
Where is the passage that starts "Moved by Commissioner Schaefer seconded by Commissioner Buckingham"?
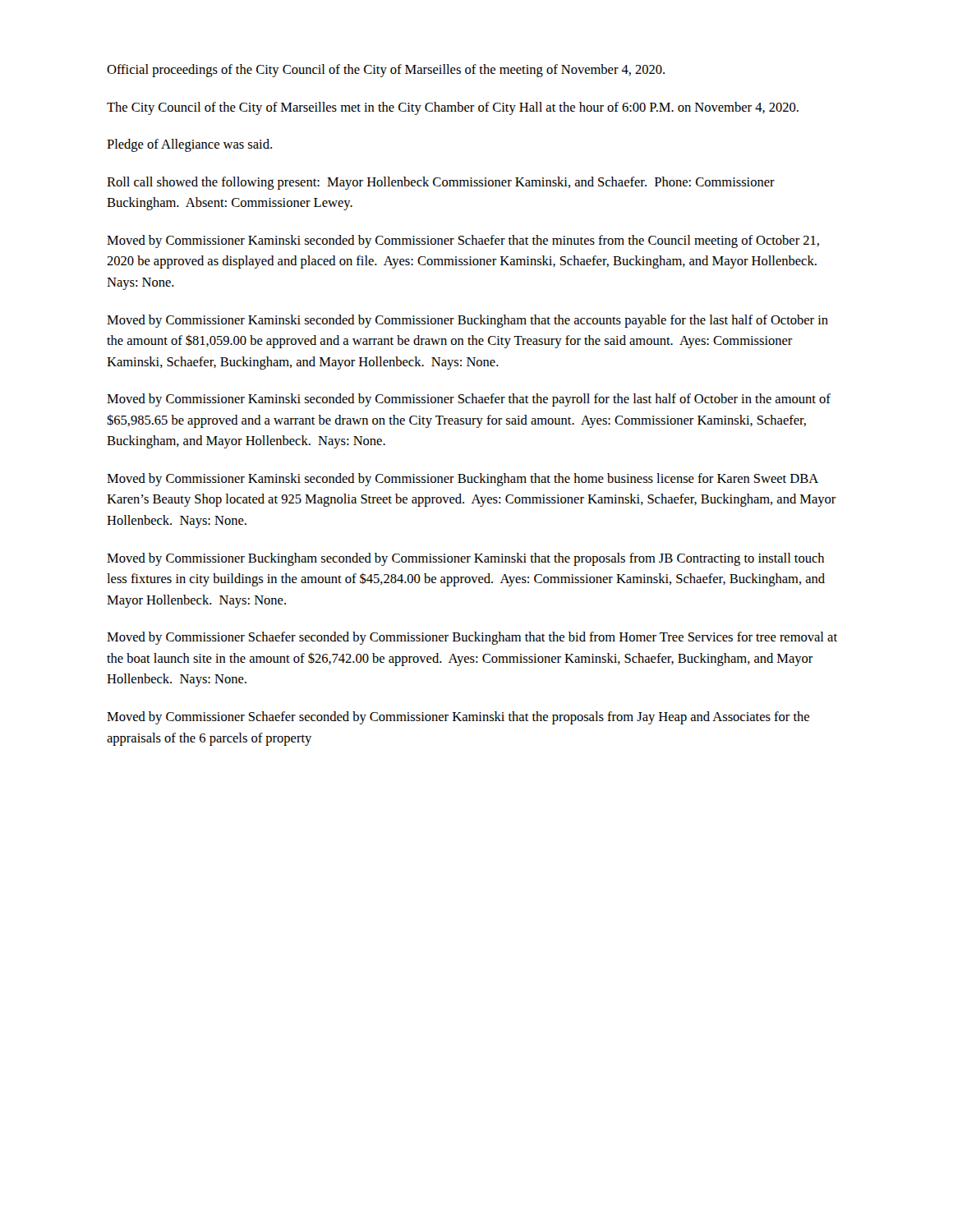tap(472, 658)
